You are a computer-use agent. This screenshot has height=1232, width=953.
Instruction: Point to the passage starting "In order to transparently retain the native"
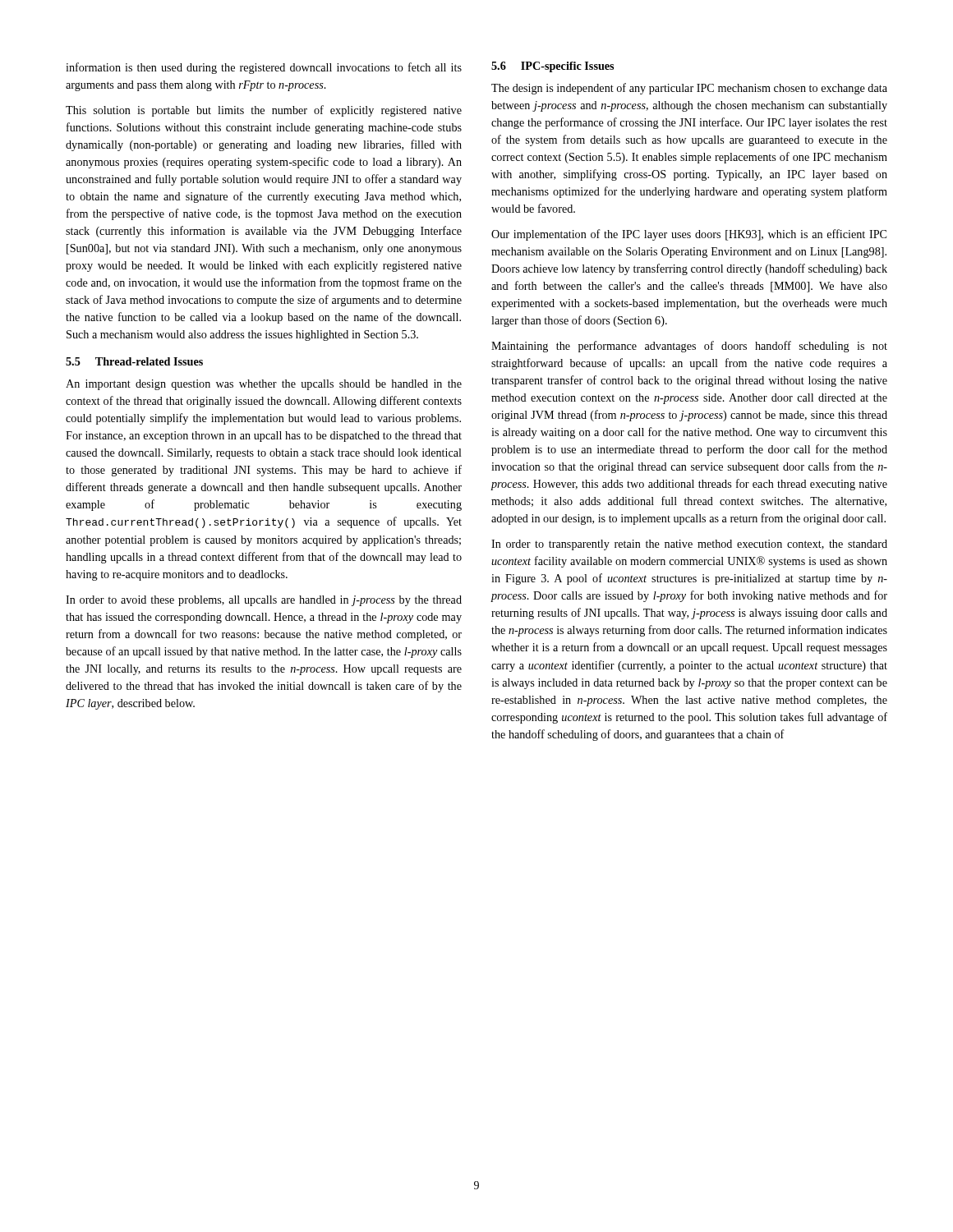[689, 639]
